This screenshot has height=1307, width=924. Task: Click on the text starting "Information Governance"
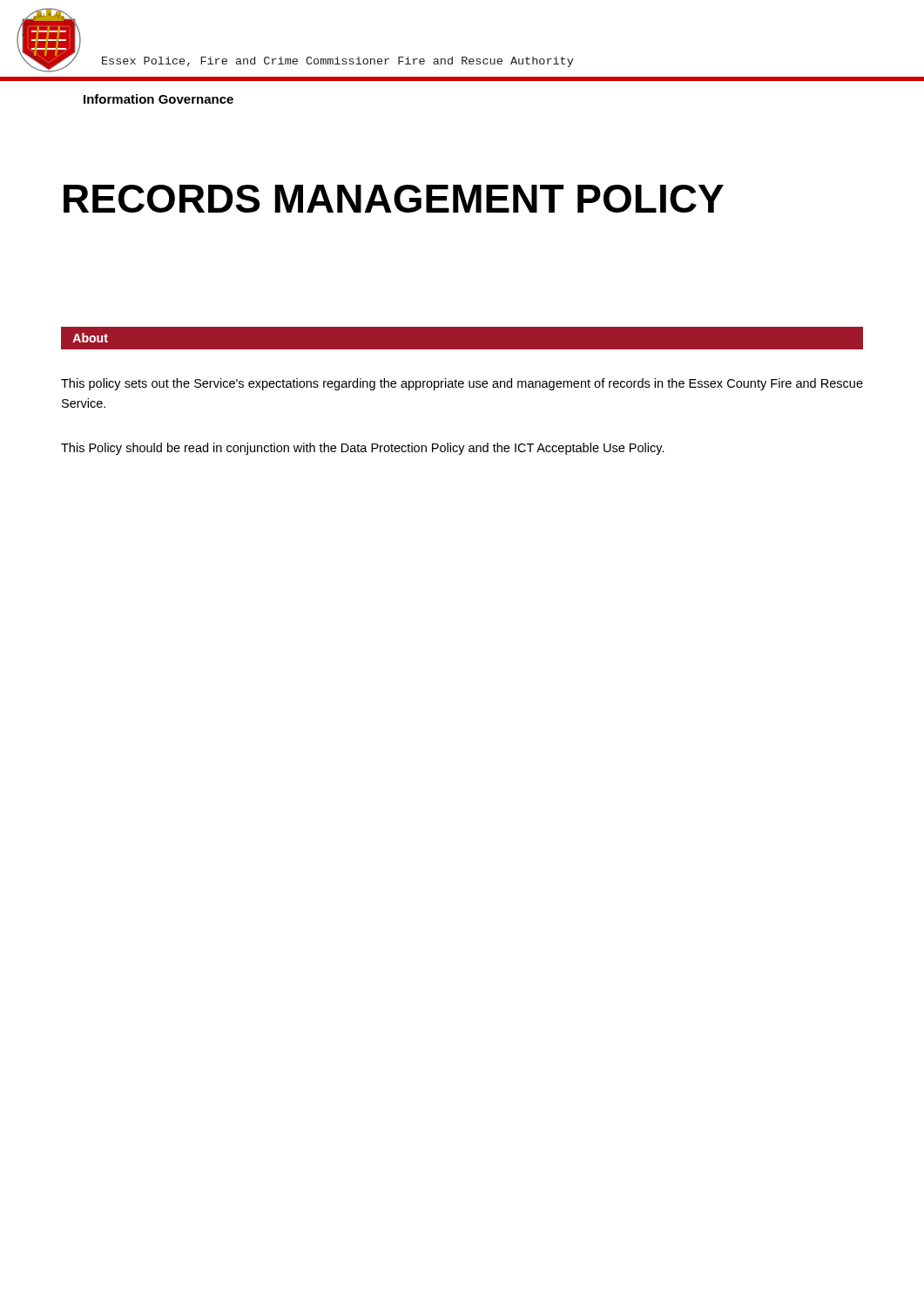(158, 99)
